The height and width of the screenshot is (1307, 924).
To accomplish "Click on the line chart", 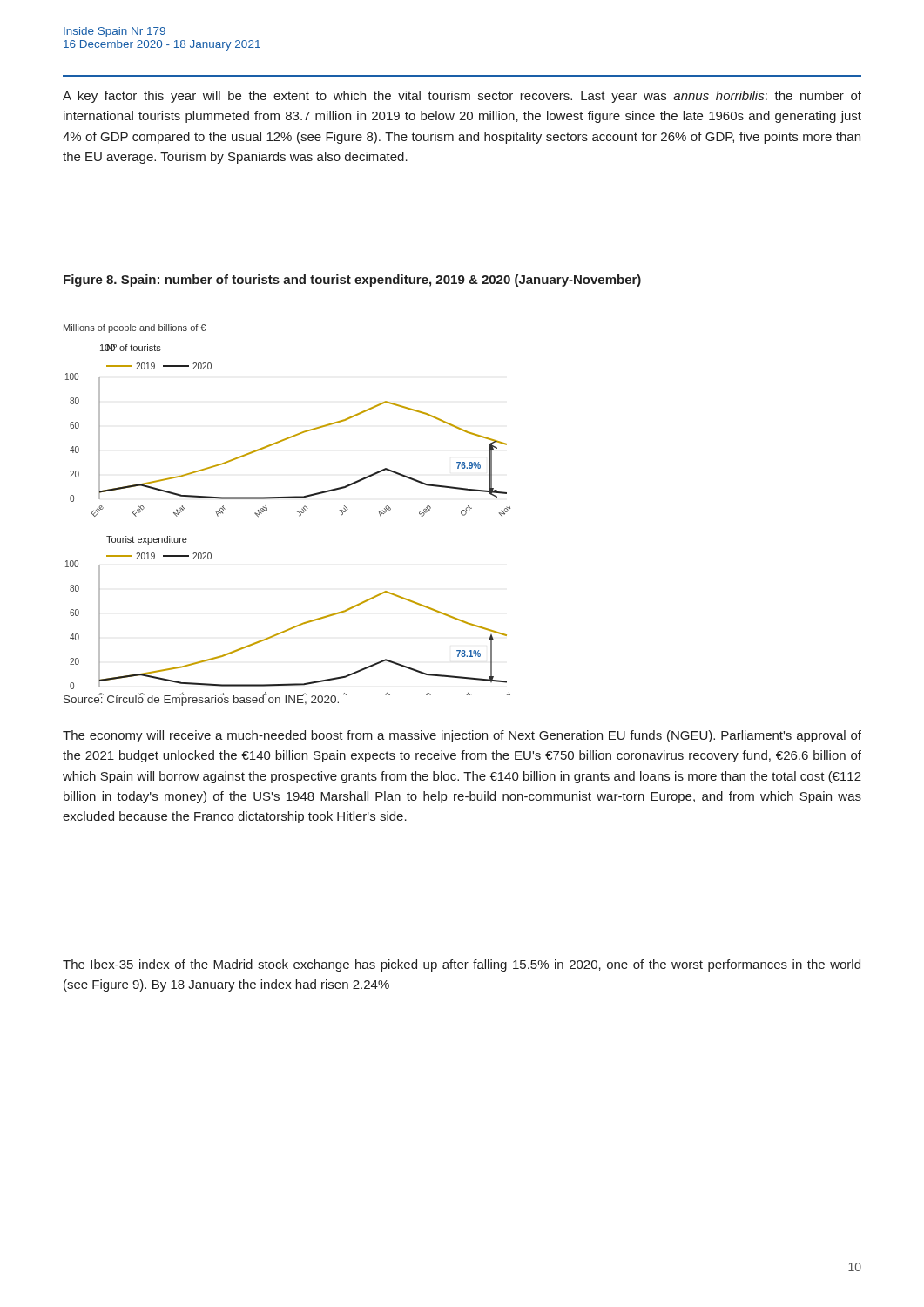I will 294,509.
